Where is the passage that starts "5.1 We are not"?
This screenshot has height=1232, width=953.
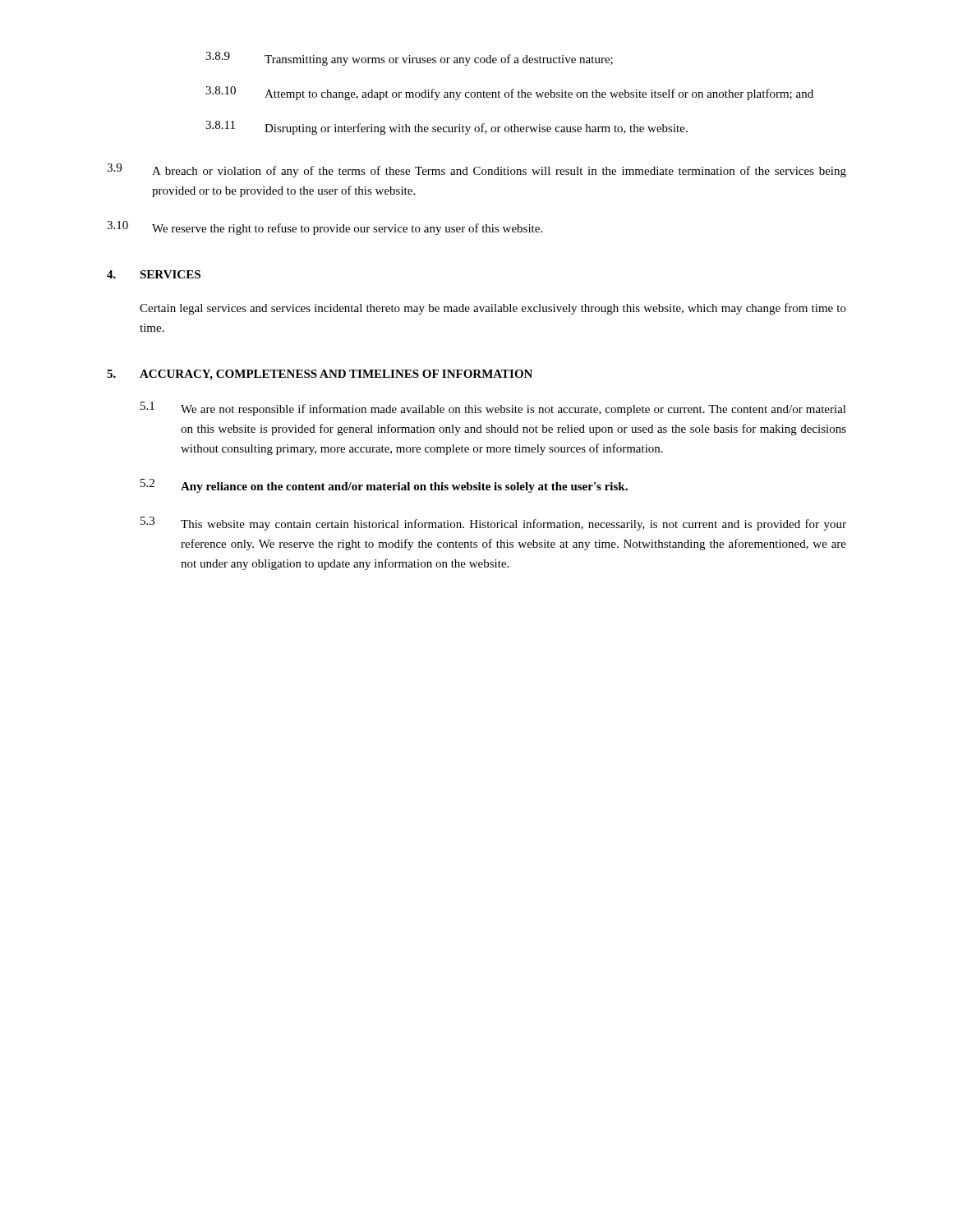click(x=493, y=429)
